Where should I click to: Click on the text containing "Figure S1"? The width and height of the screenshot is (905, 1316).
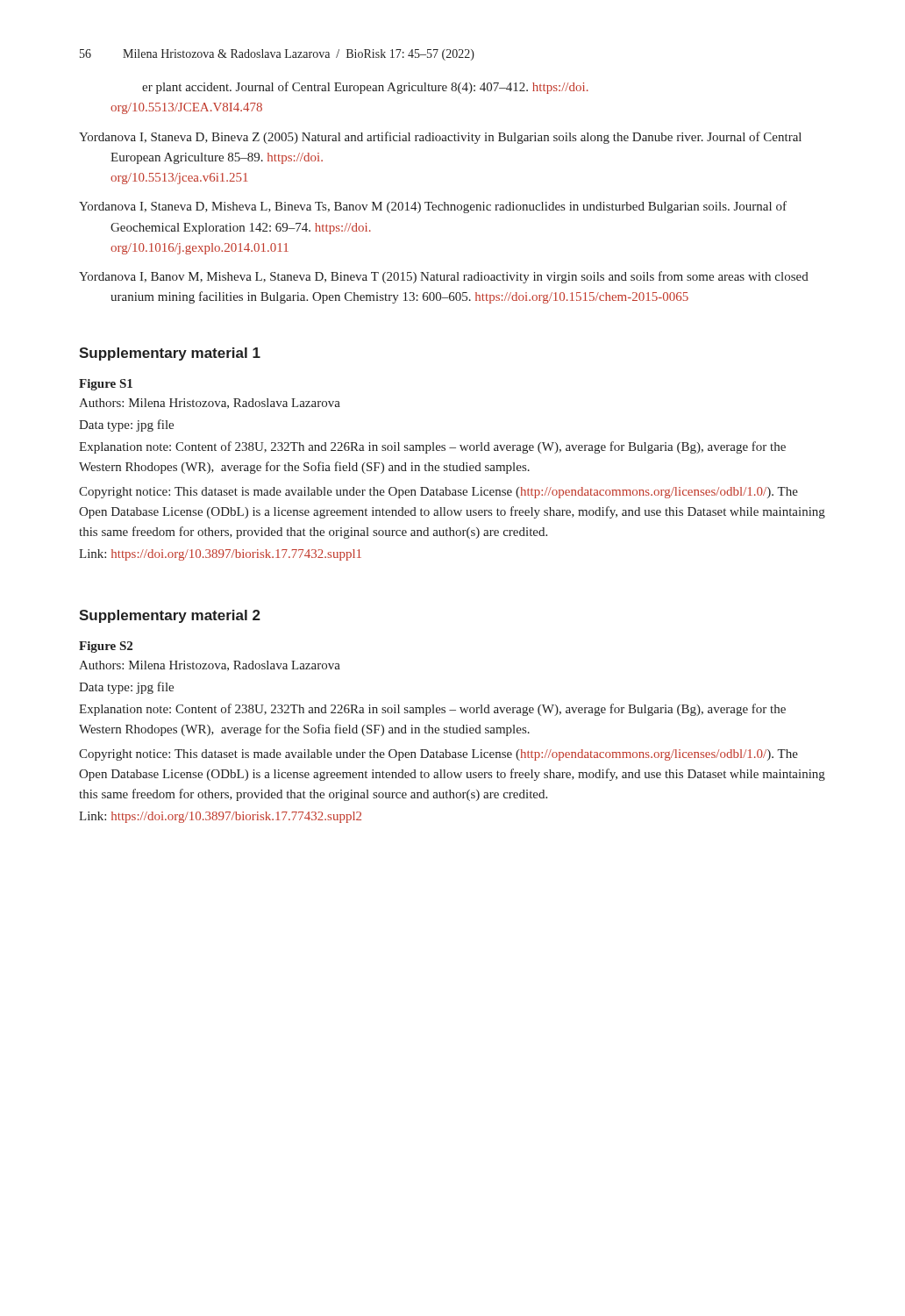106,383
